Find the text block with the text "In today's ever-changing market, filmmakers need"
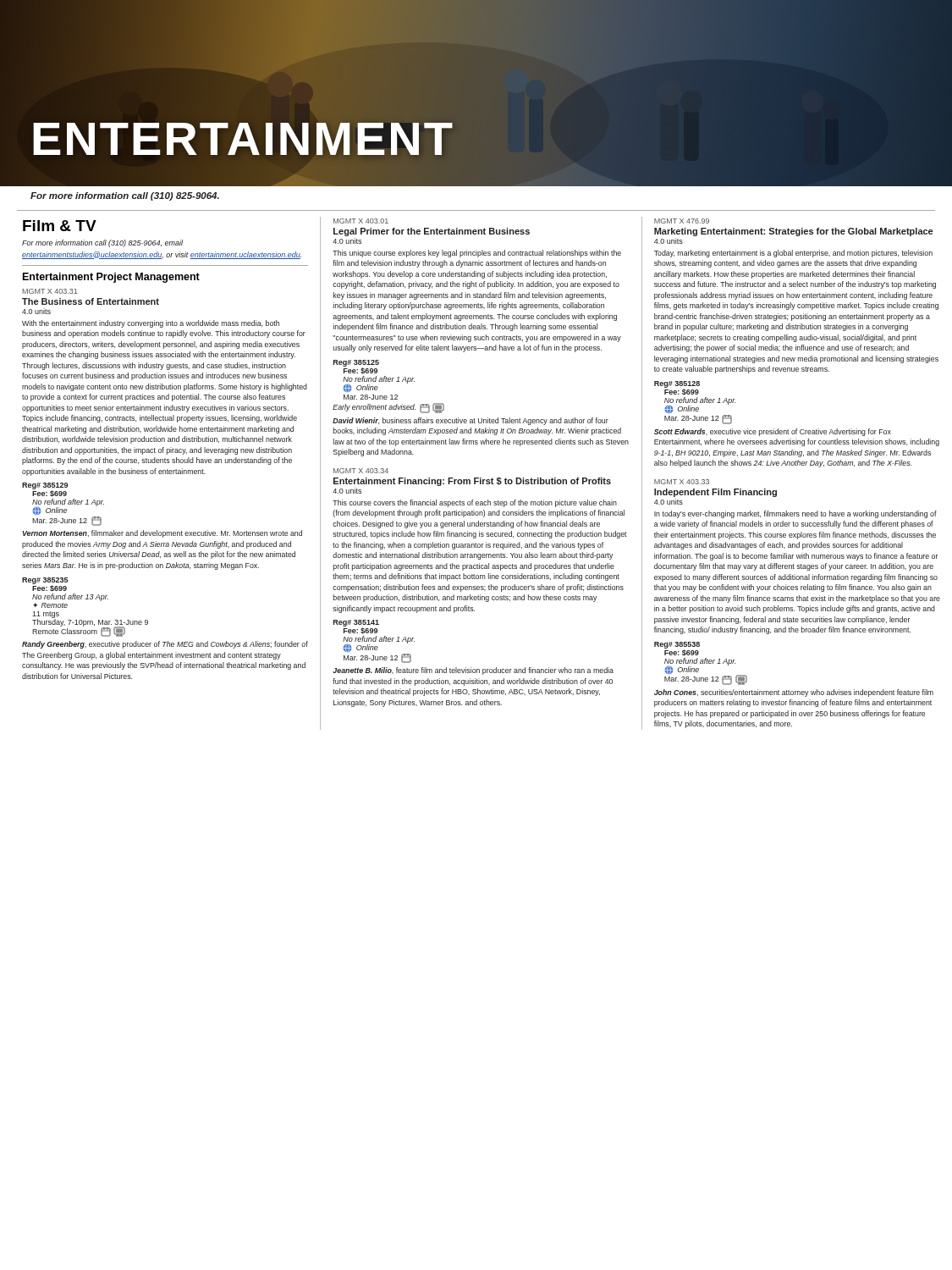Image resolution: width=952 pixels, height=1270 pixels. coord(797,572)
